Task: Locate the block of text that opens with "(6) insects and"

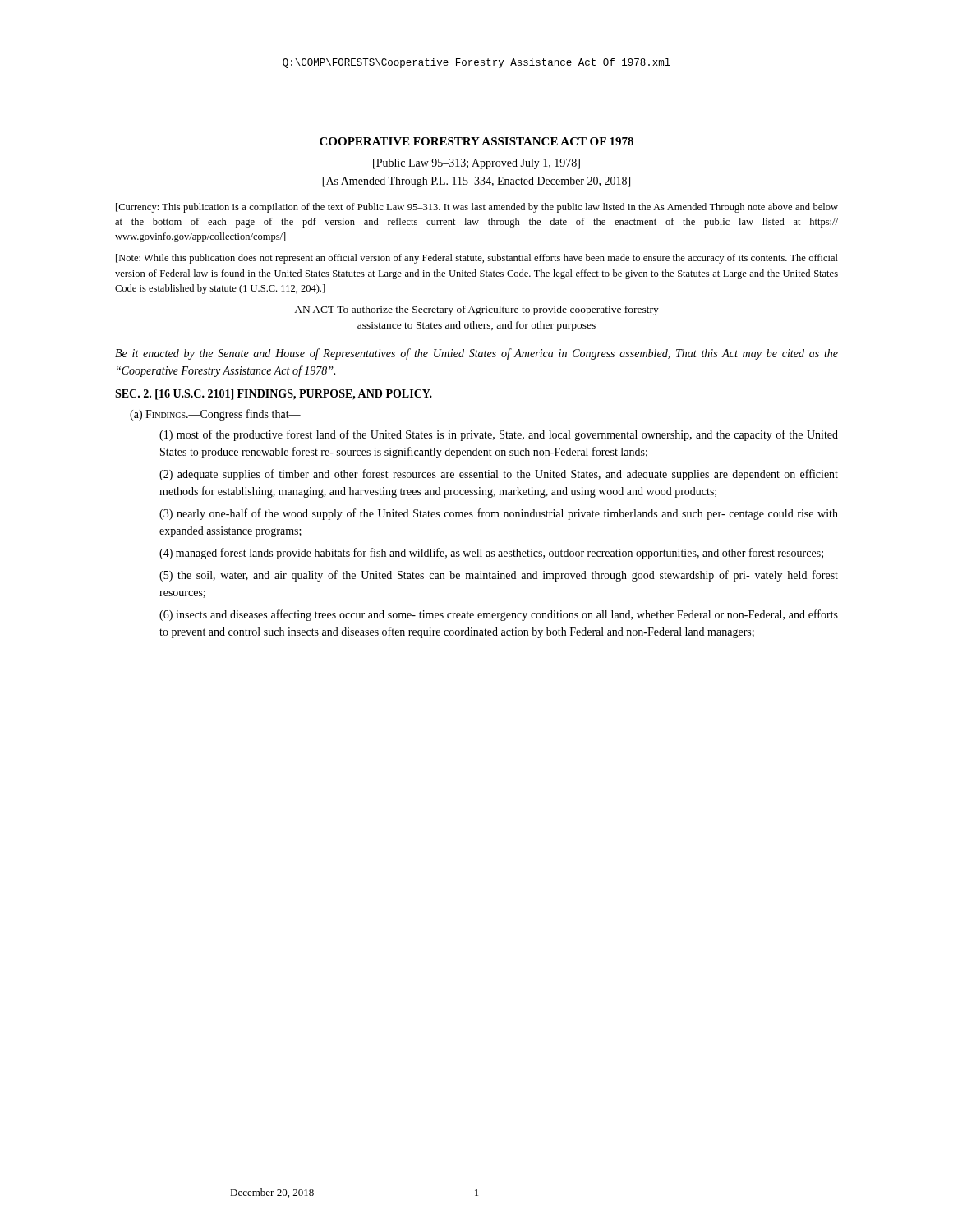Action: [x=499, y=623]
